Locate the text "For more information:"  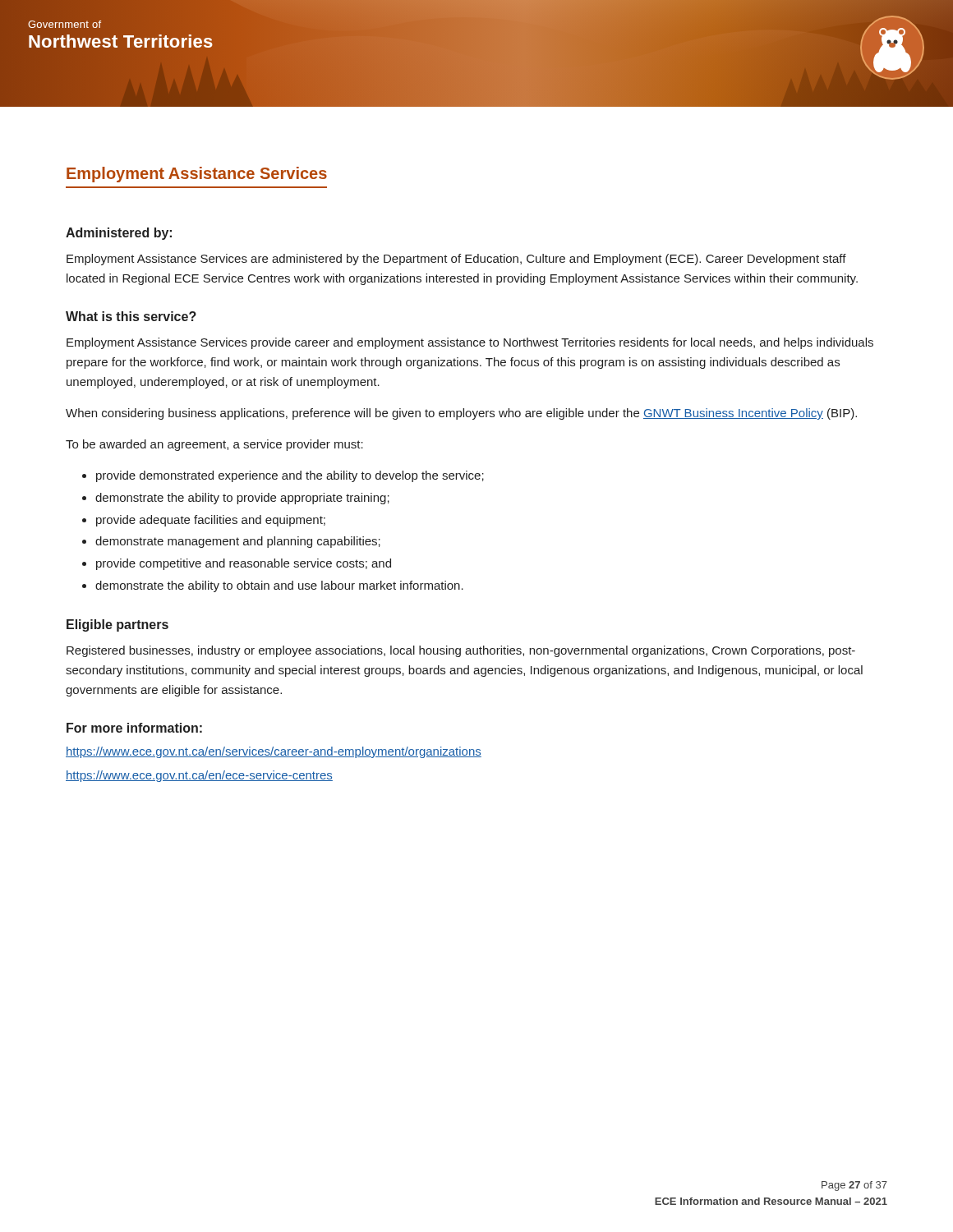[x=134, y=728]
